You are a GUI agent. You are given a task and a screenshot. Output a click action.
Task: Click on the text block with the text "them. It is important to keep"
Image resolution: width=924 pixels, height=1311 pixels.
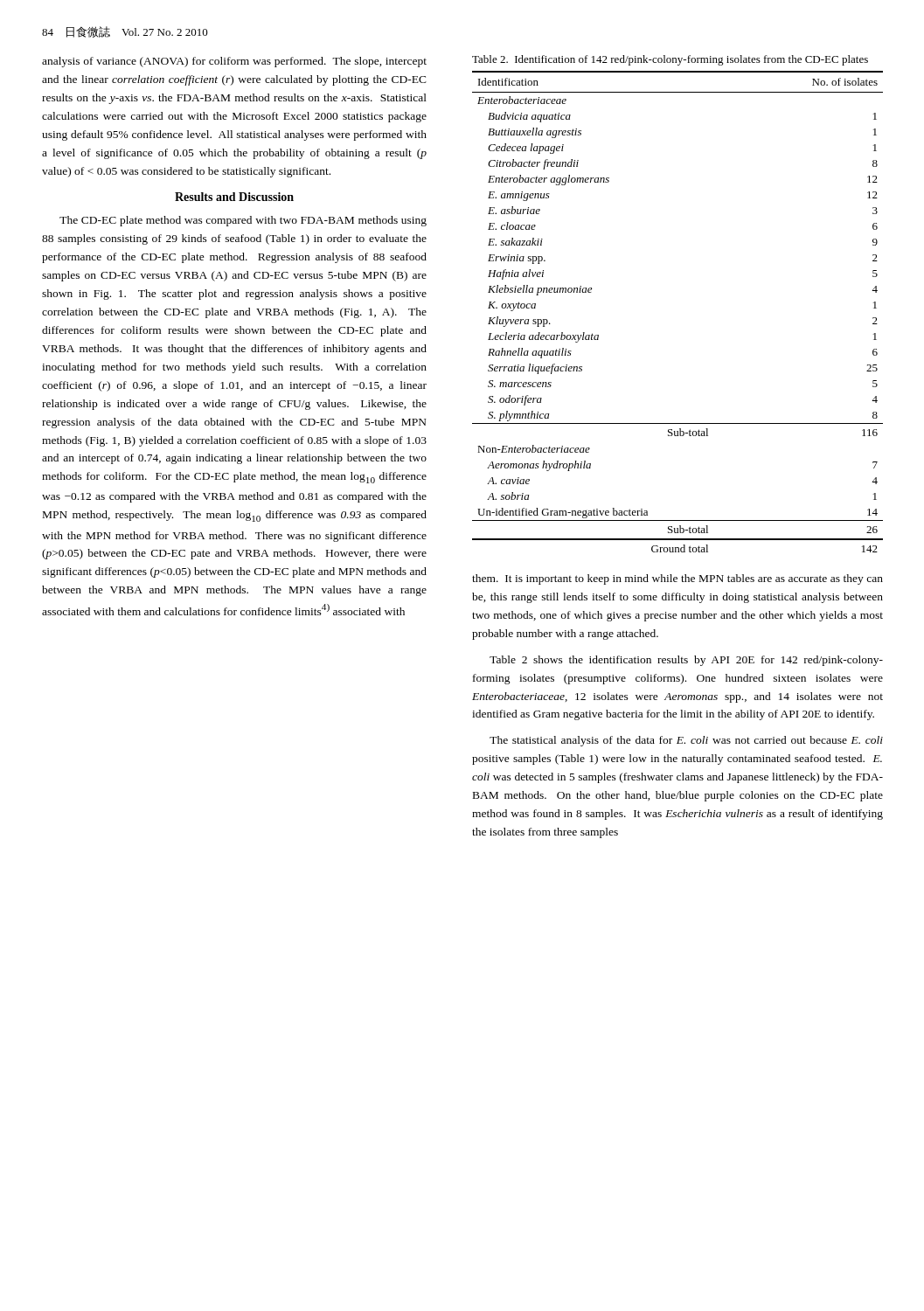click(677, 606)
